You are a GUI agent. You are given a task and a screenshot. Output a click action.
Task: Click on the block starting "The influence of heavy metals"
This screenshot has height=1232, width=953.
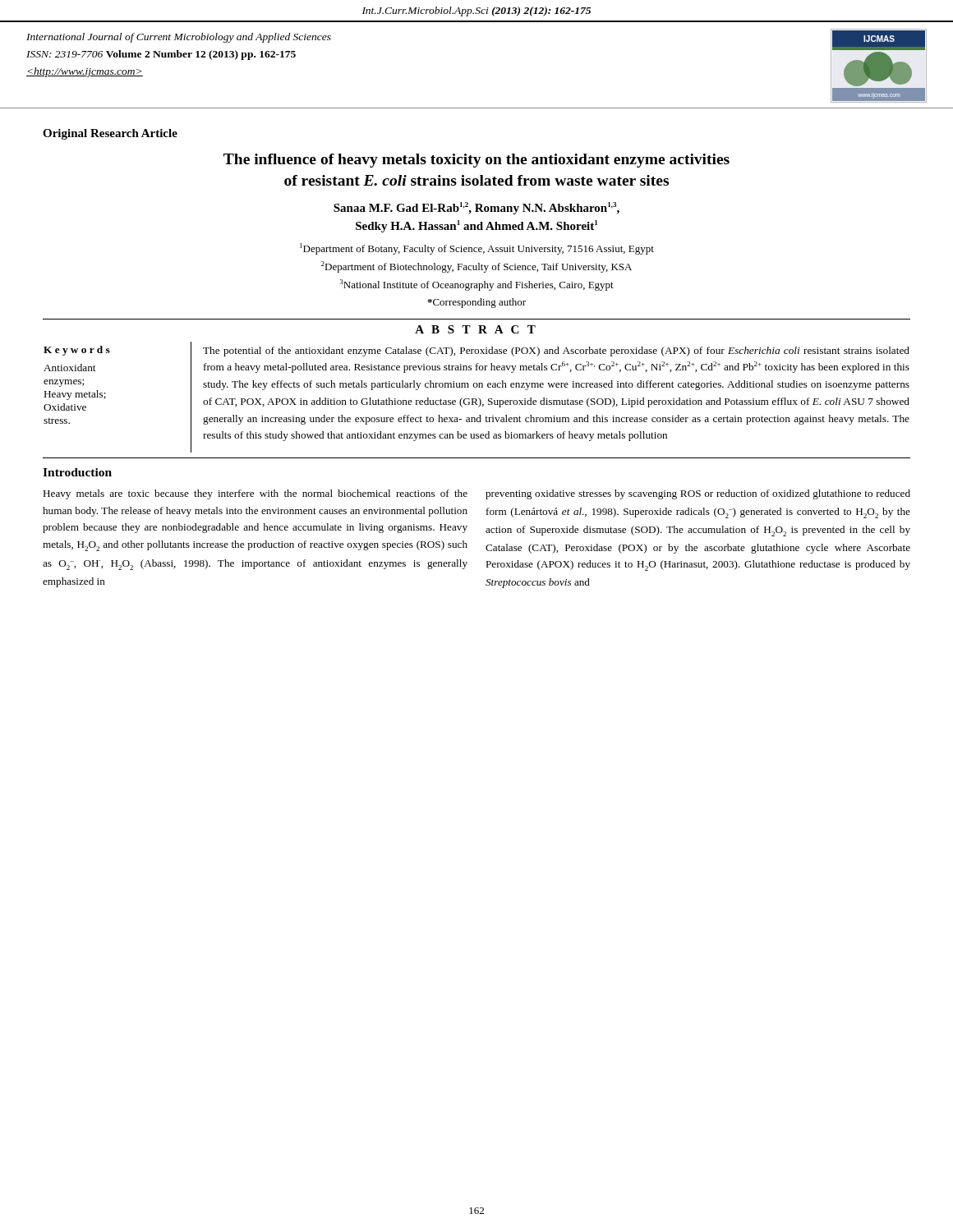click(476, 170)
